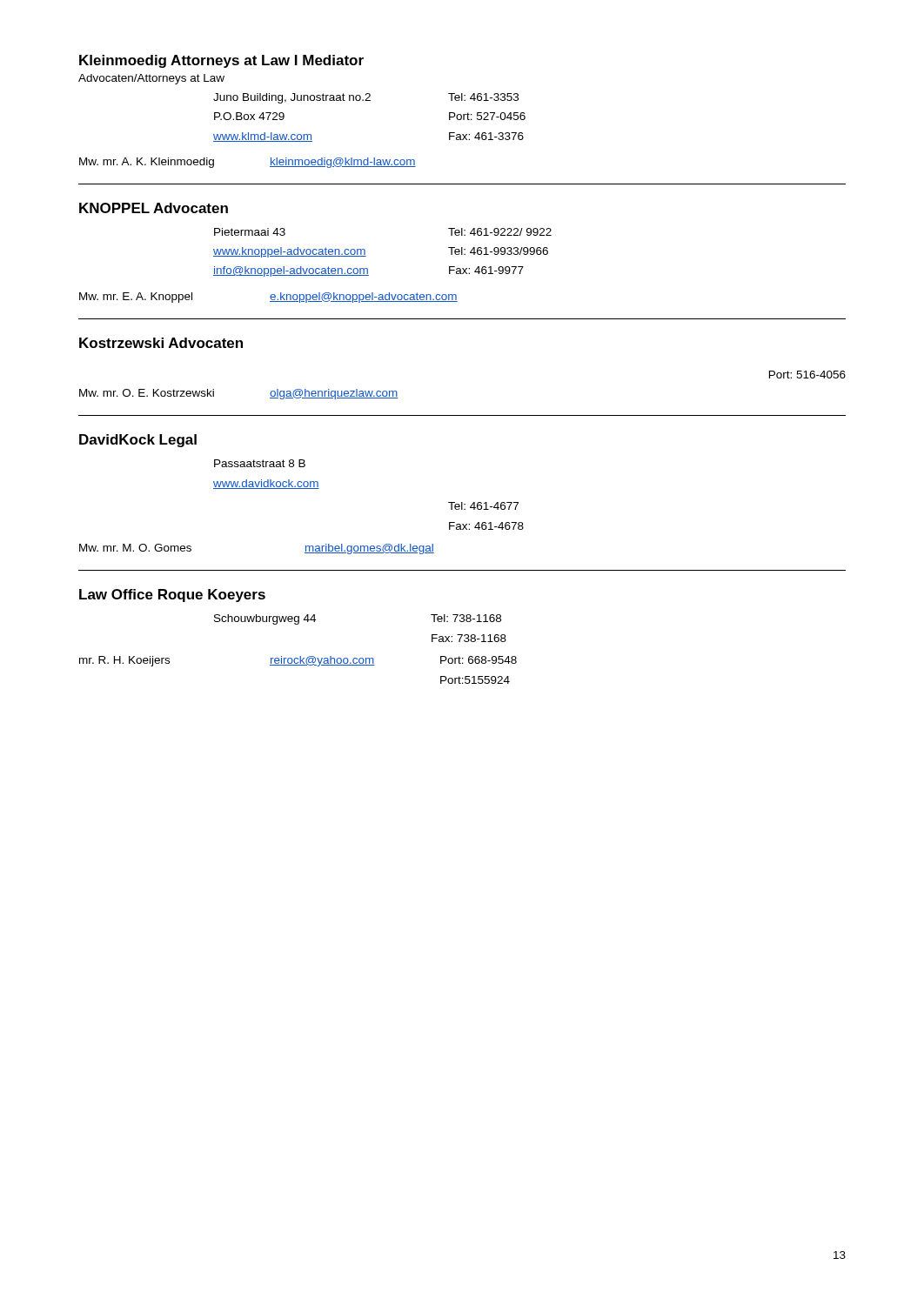Select the text that reads "Advocaten/Attorneys at Law"

point(151,78)
